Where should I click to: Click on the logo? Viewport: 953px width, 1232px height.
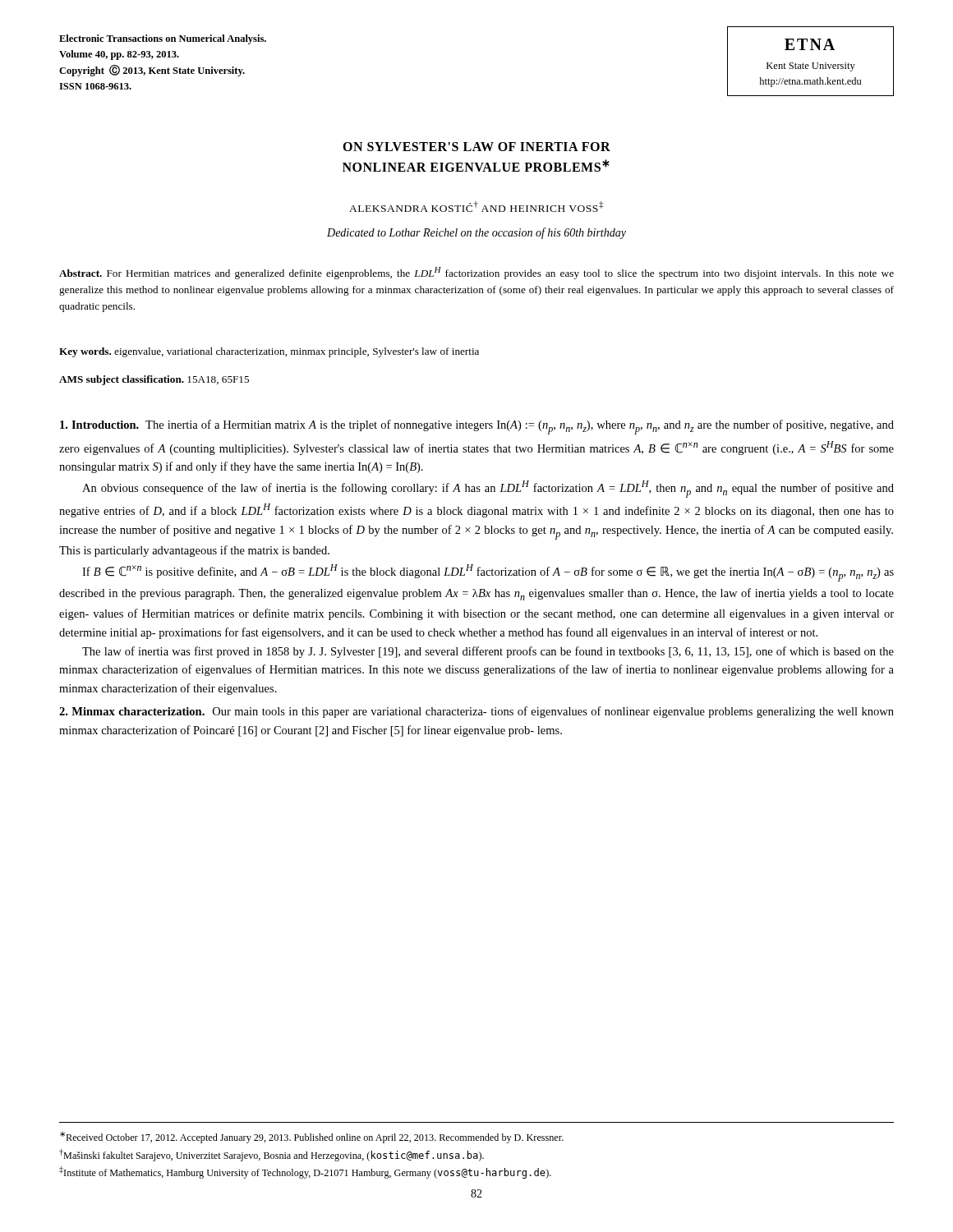click(810, 61)
